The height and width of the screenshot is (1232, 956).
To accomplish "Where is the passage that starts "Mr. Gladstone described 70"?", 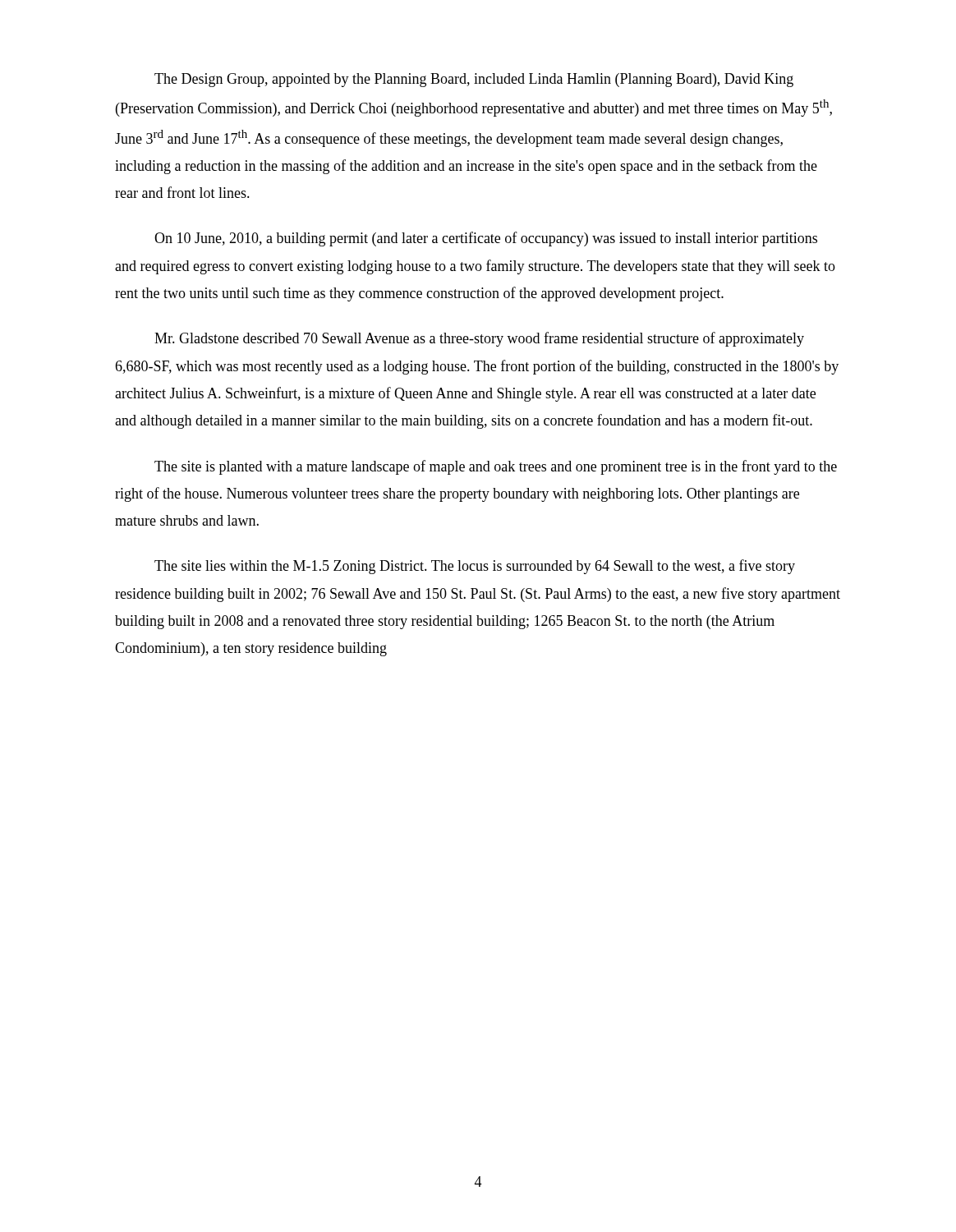I will (477, 380).
